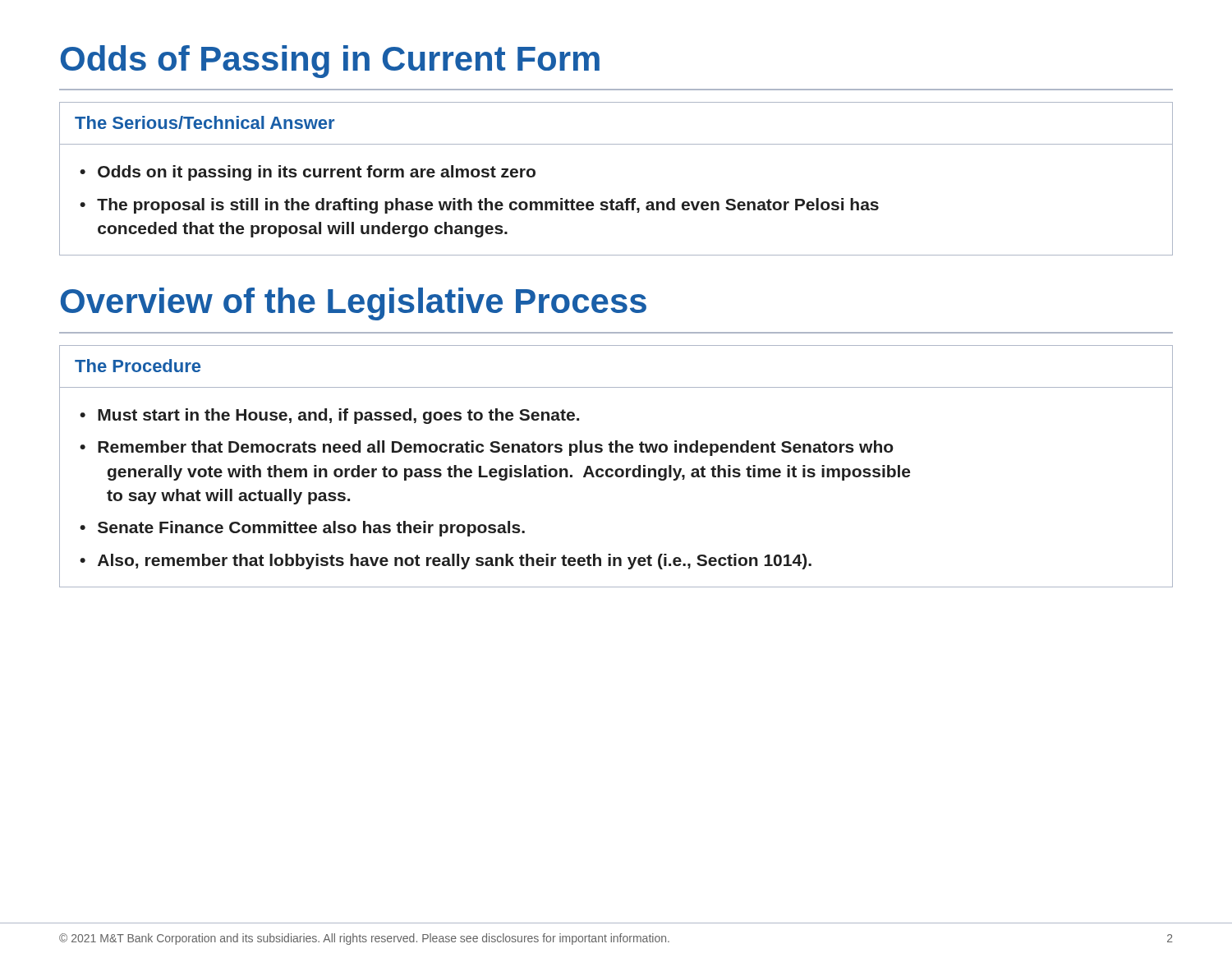Find "The Serious/Technical Answer" on this page
Viewport: 1232px width, 953px height.
(205, 122)
